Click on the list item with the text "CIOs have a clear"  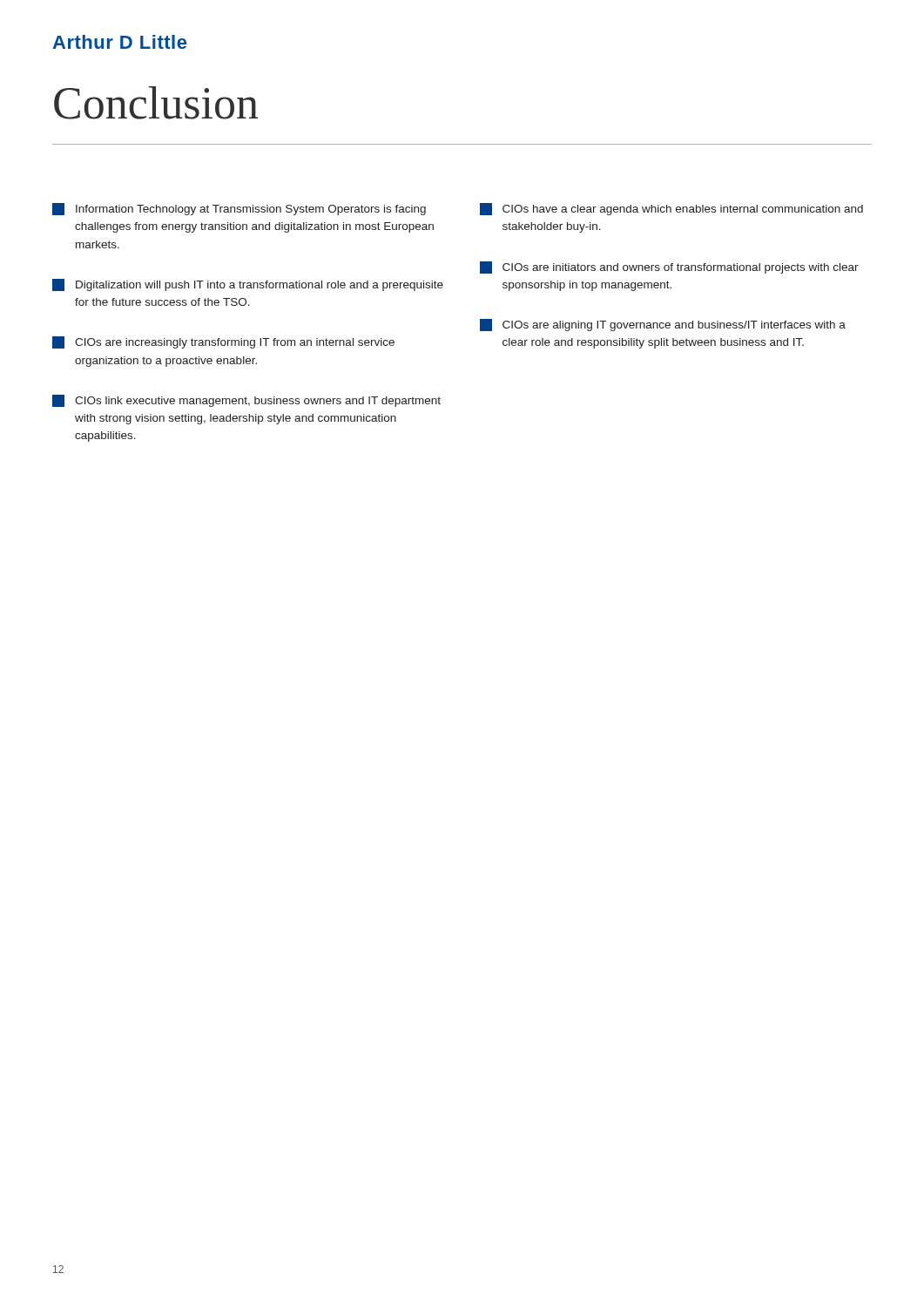(676, 218)
